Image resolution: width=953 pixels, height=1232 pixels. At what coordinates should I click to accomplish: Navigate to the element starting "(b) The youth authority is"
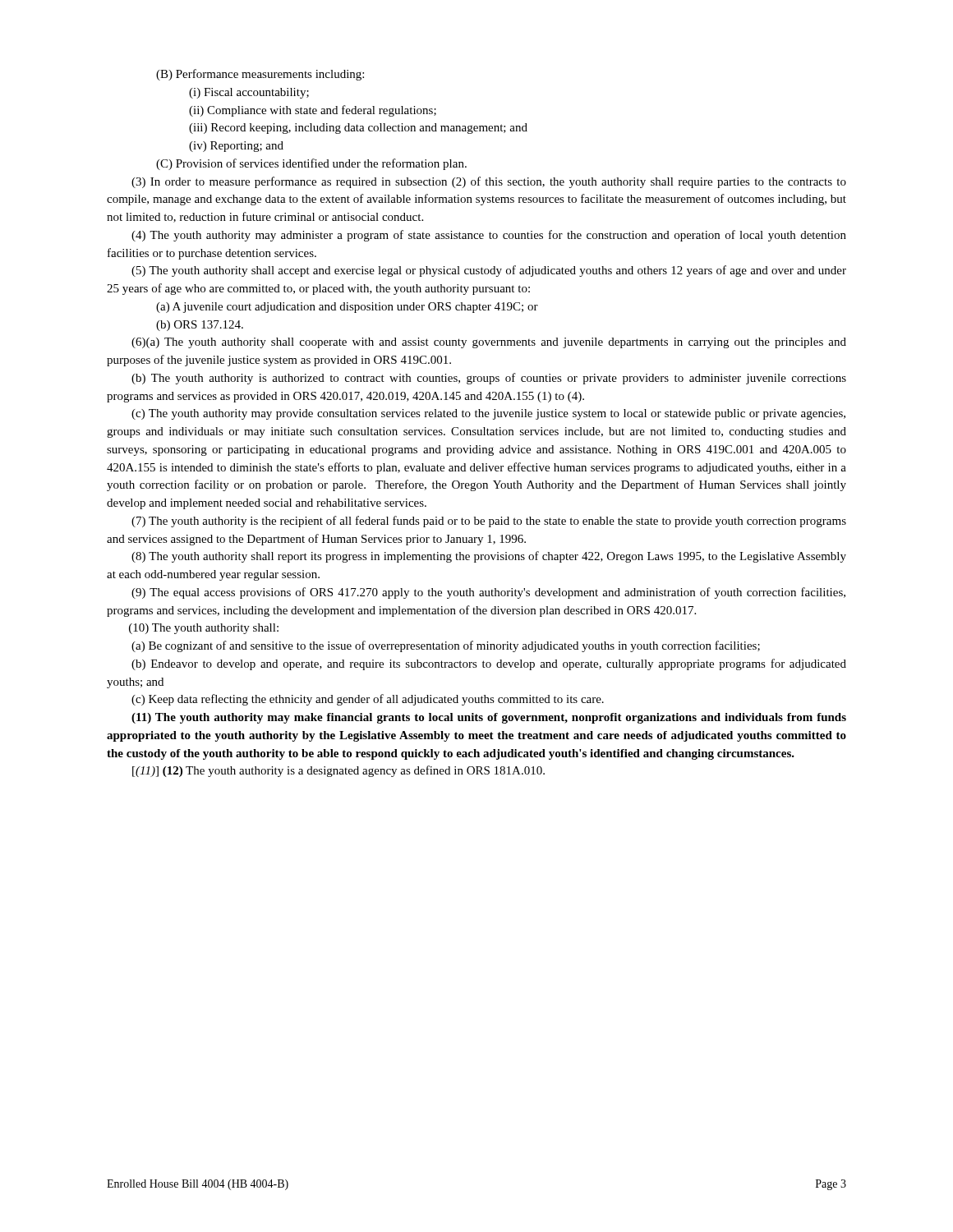coord(476,387)
